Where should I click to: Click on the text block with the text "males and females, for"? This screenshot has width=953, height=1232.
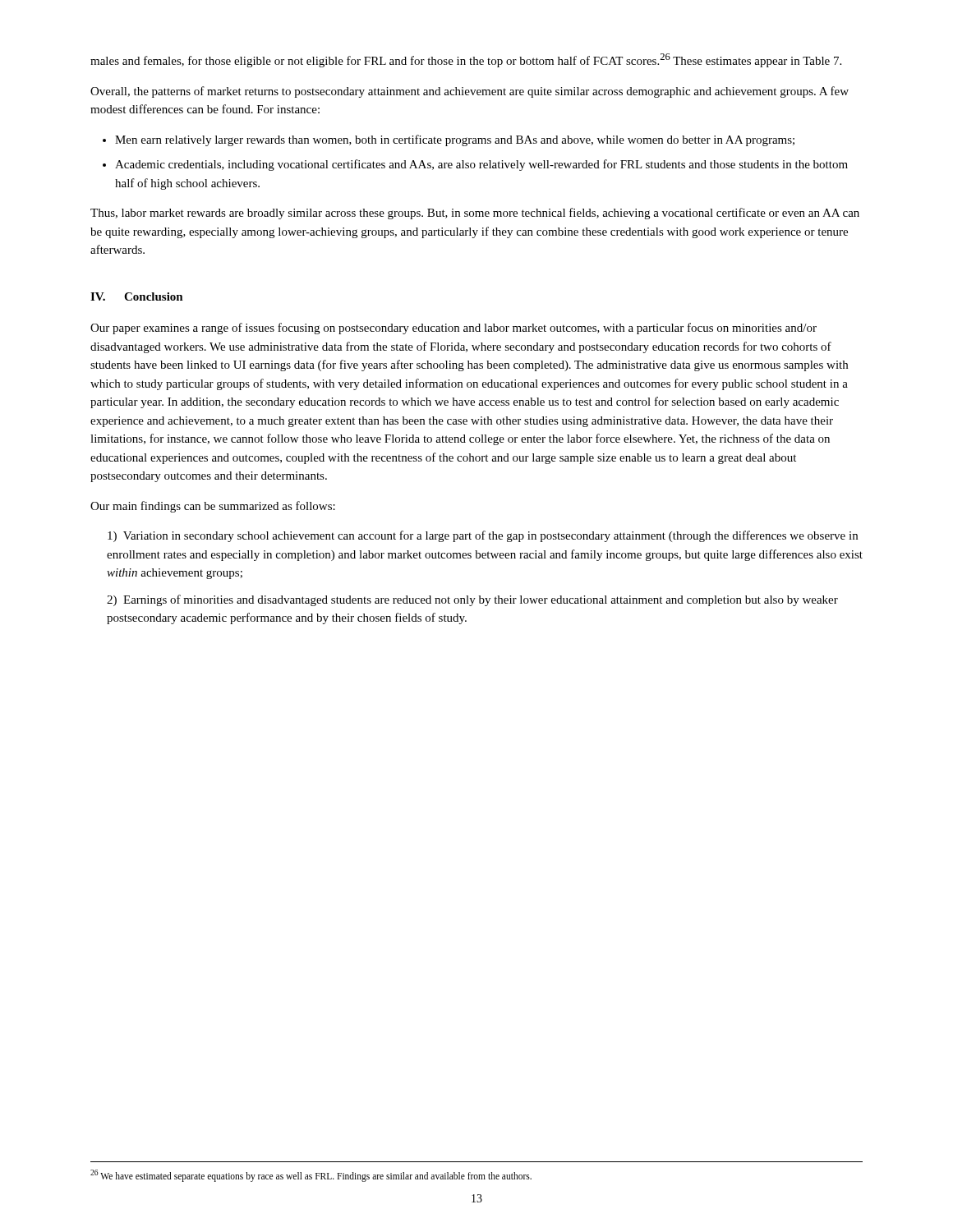click(x=466, y=59)
